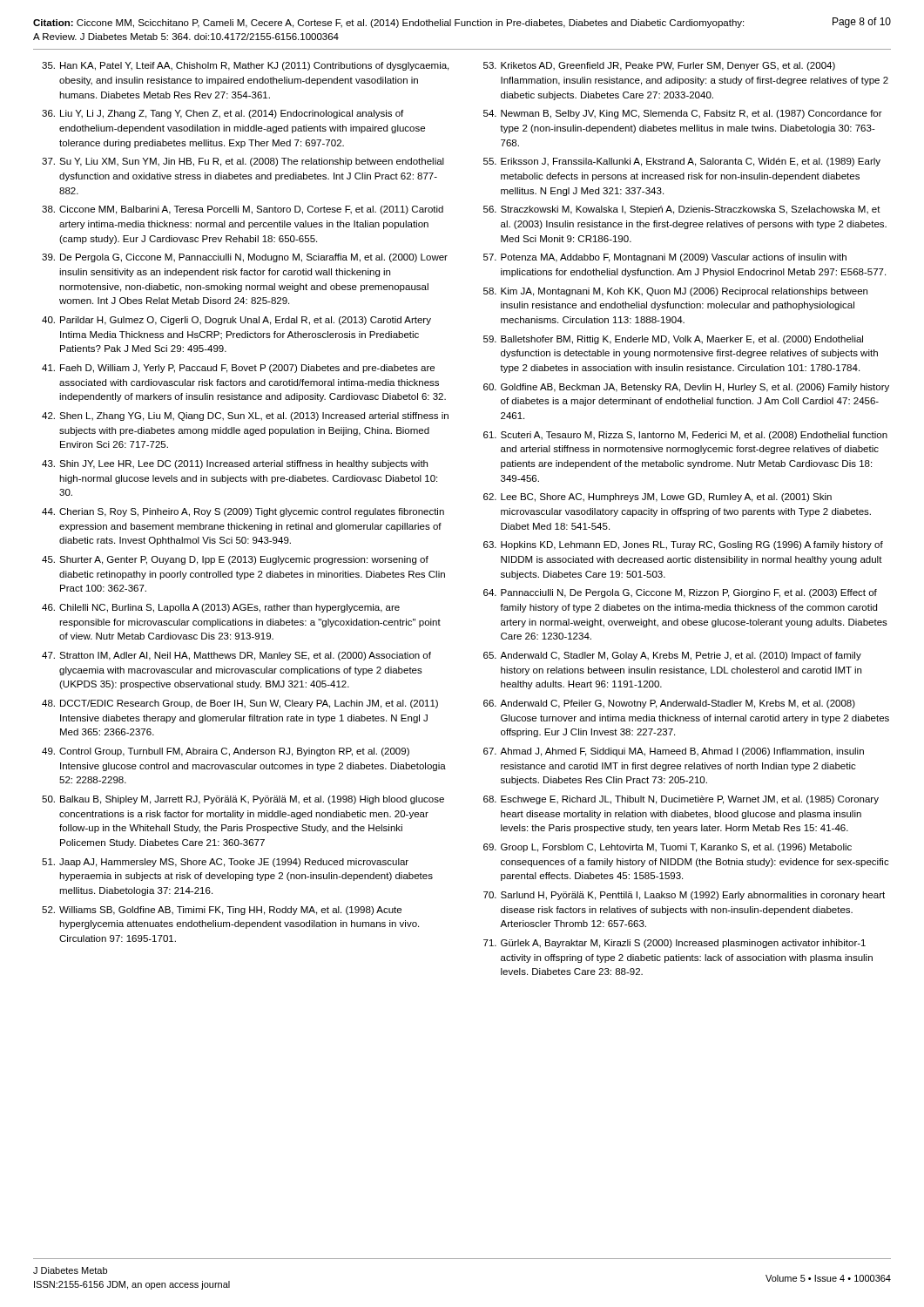Image resolution: width=924 pixels, height=1307 pixels.
Task: Point to the block beginning "46. Chilelli NC, Burlina S, Lapolla"
Action: pyautogui.click(x=241, y=622)
